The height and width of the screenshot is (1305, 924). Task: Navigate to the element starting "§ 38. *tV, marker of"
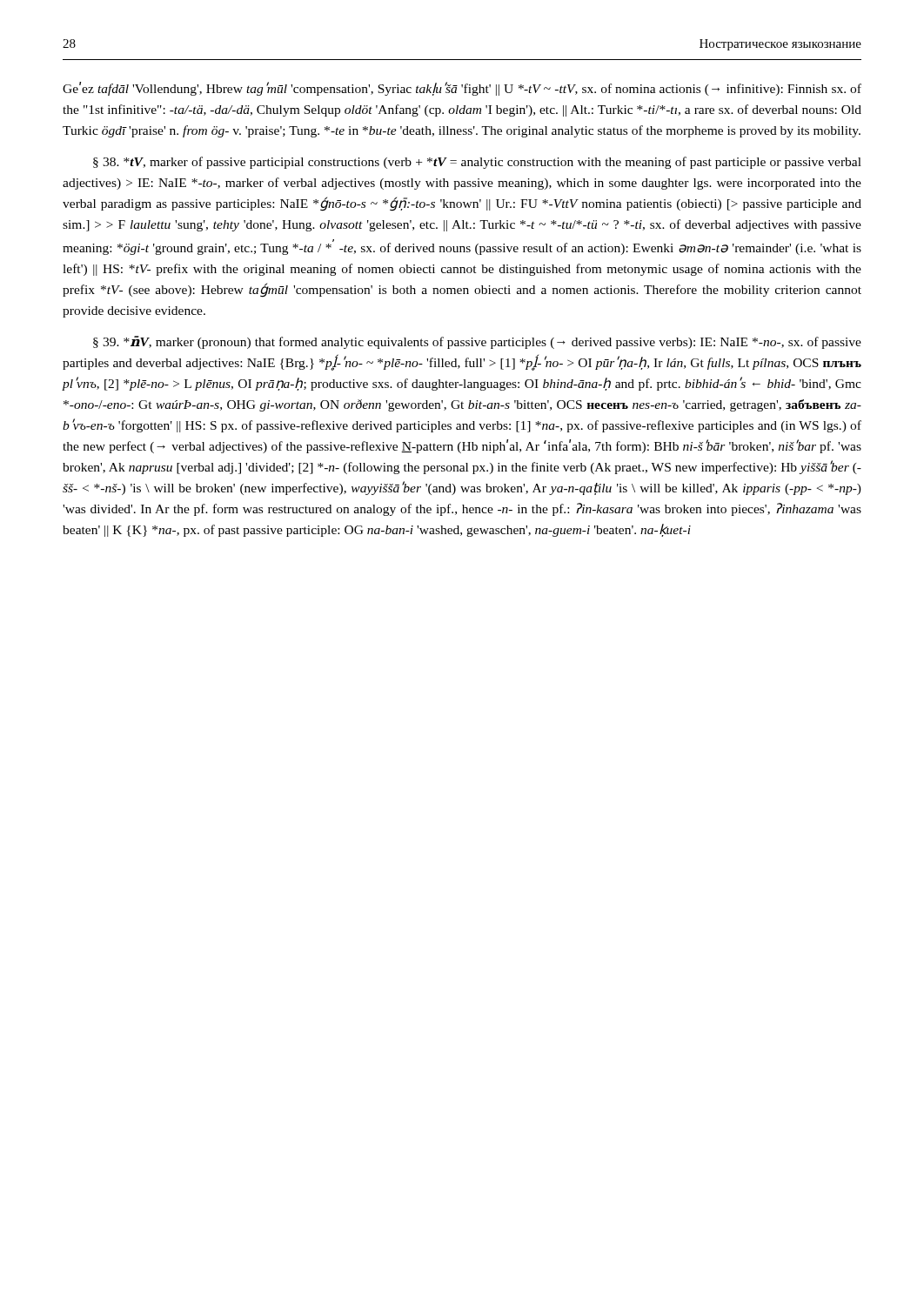tap(462, 236)
